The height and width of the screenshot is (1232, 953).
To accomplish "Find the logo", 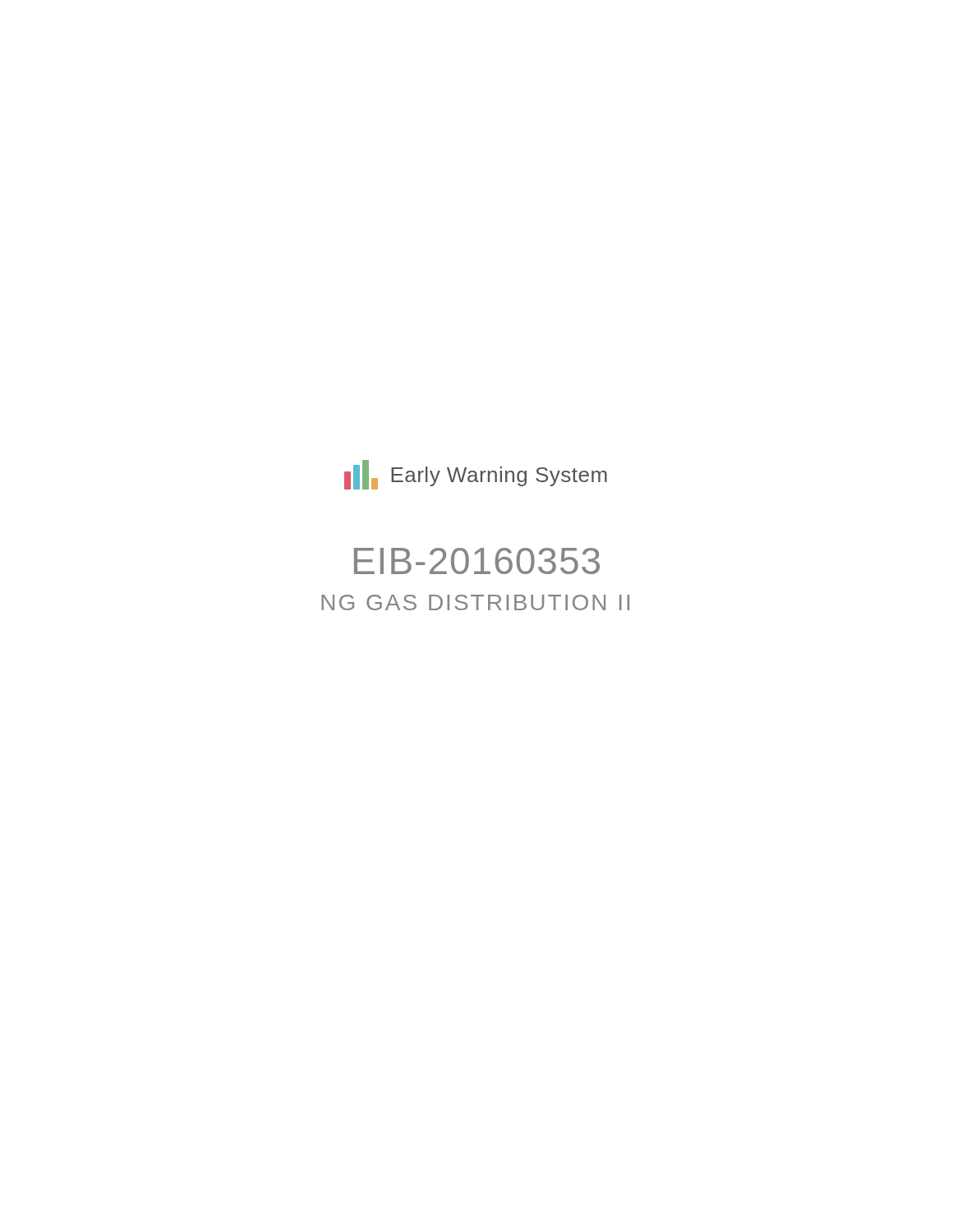I will pos(476,475).
